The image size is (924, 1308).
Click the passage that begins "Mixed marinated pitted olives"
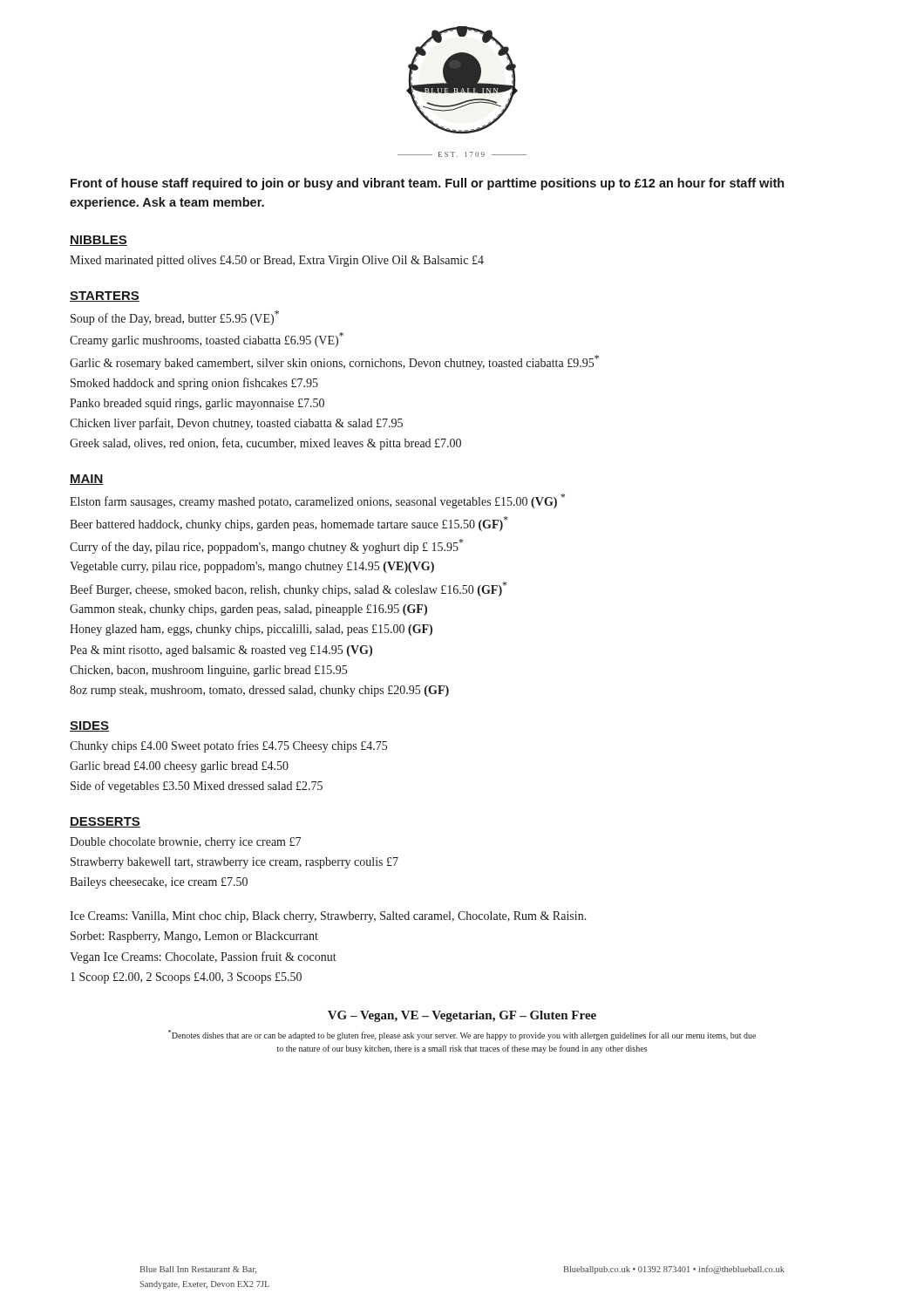click(277, 260)
